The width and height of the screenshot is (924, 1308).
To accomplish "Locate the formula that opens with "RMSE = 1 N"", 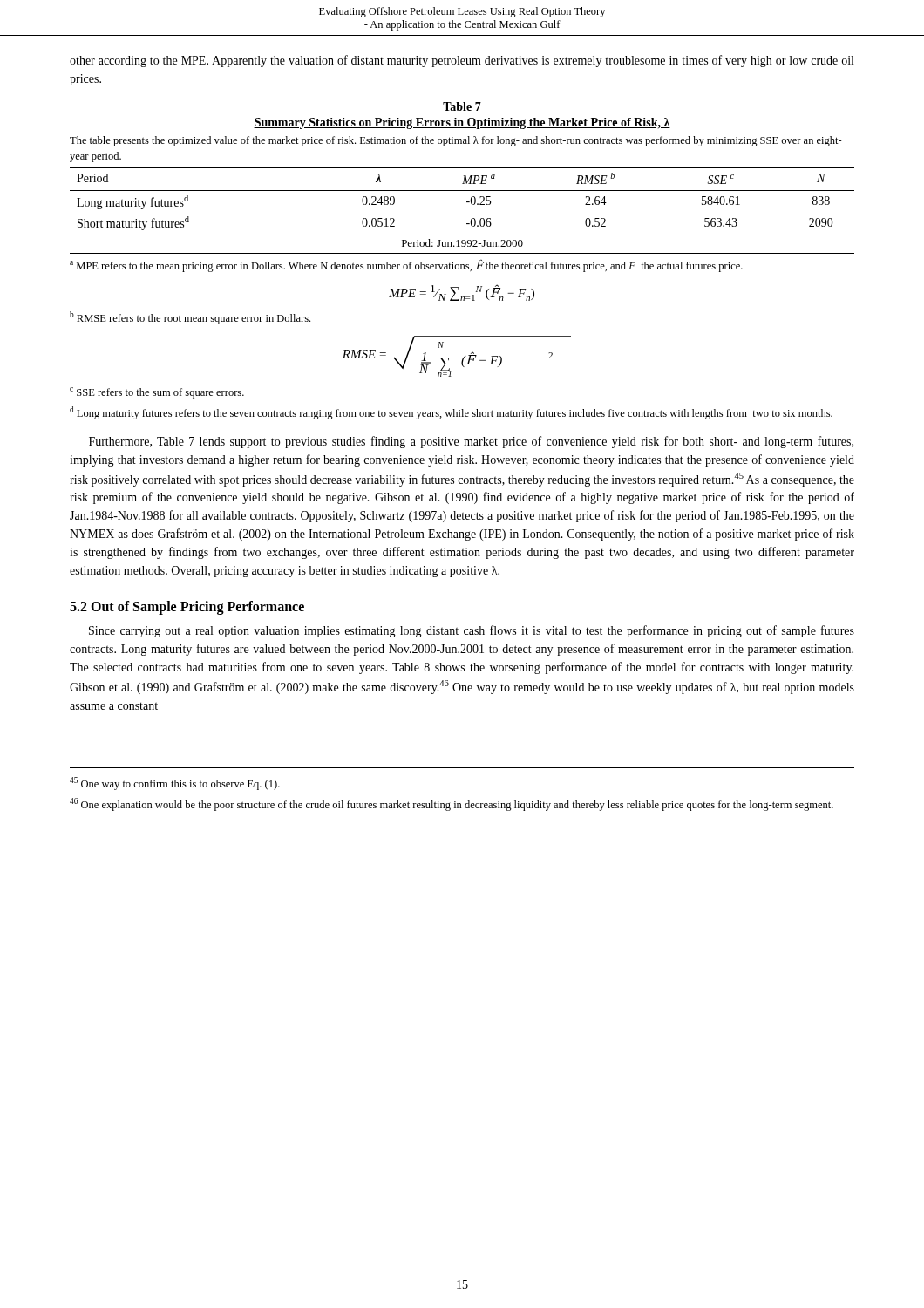I will pos(462,356).
